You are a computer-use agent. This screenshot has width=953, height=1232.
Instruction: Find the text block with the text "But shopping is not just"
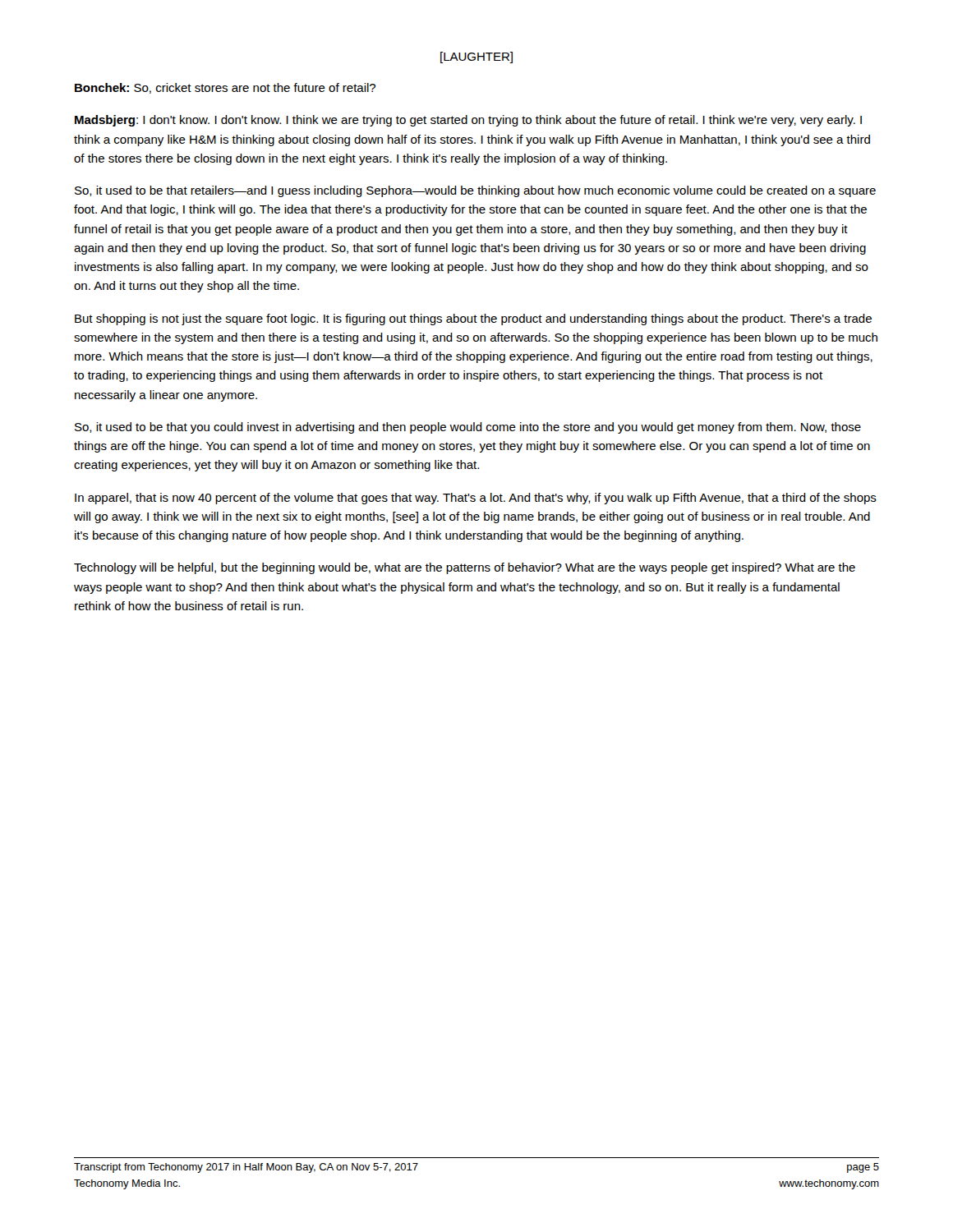pos(476,356)
